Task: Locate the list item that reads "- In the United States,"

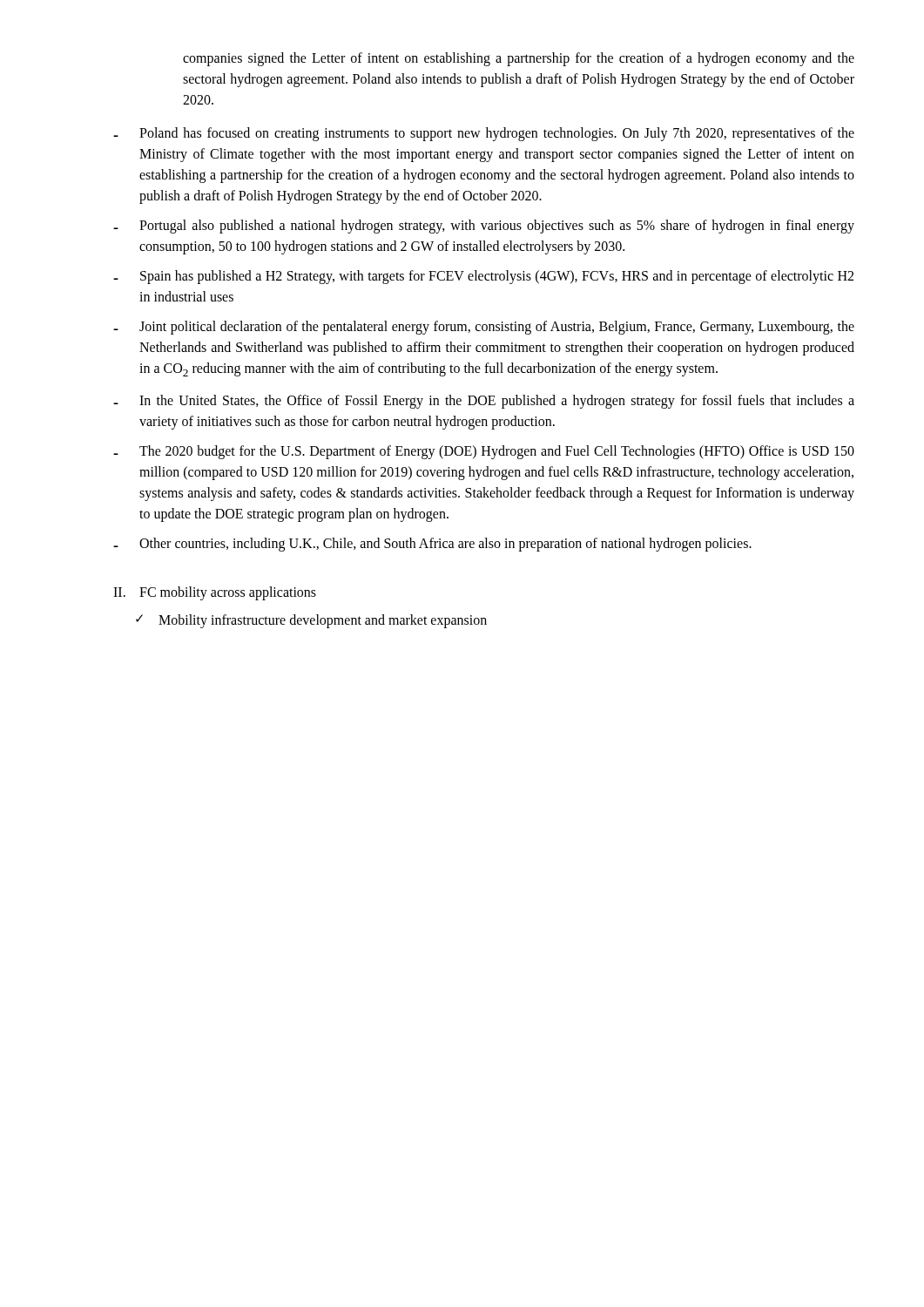Action: (484, 411)
